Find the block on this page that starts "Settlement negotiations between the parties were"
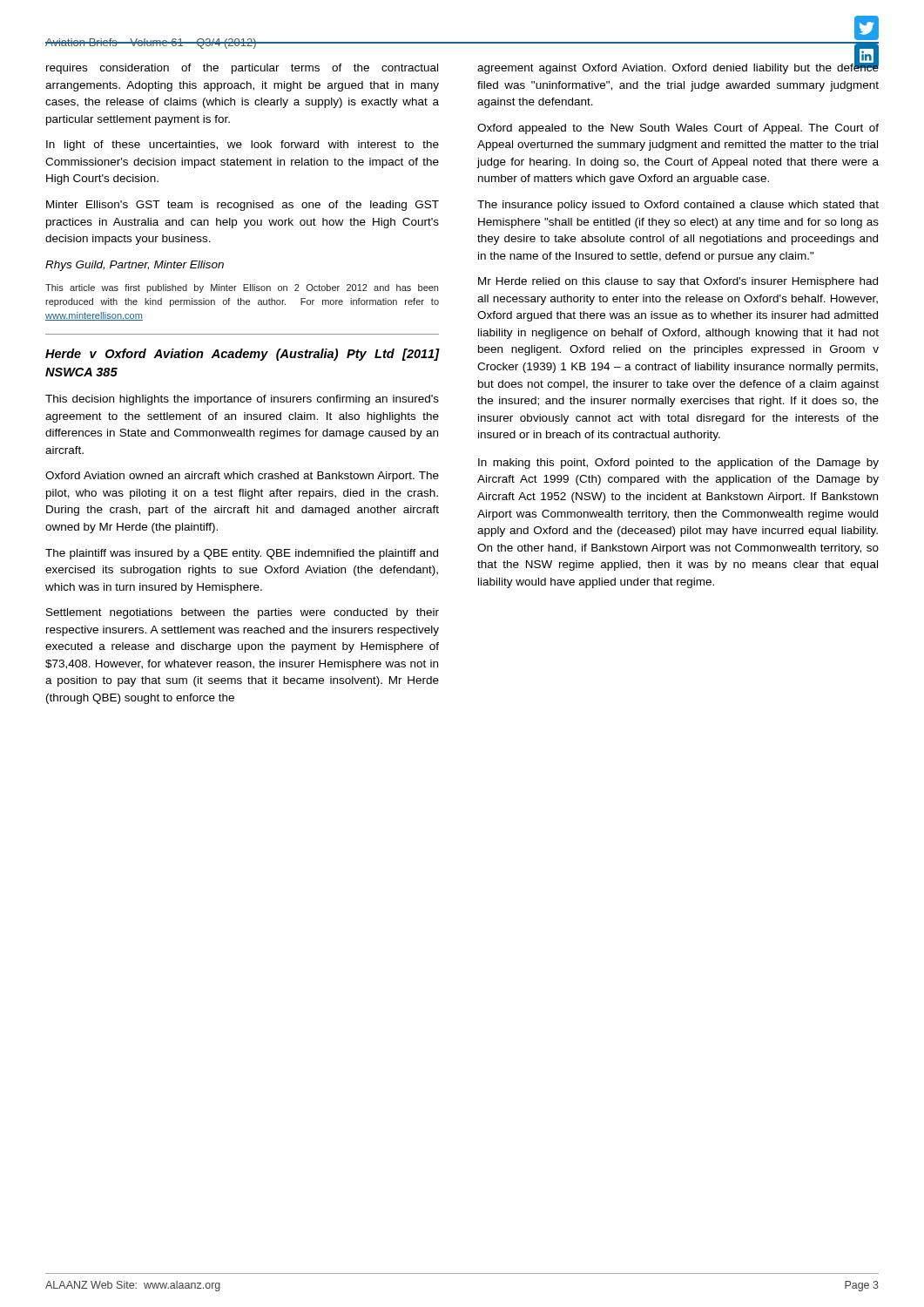Viewport: 924px width, 1307px height. [x=242, y=655]
